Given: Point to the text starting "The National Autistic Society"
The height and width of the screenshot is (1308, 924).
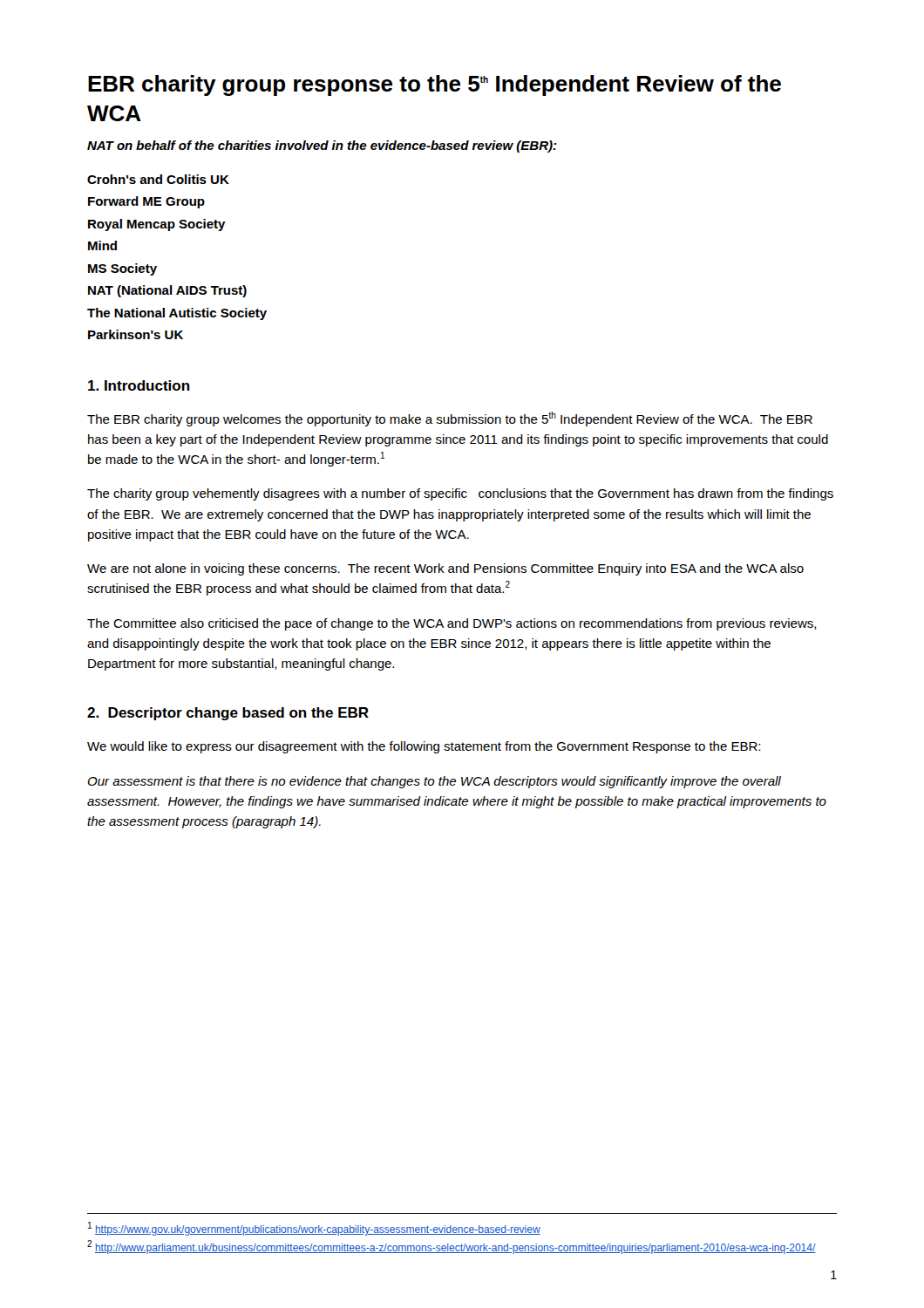Looking at the screenshot, I should pyautogui.click(x=177, y=312).
